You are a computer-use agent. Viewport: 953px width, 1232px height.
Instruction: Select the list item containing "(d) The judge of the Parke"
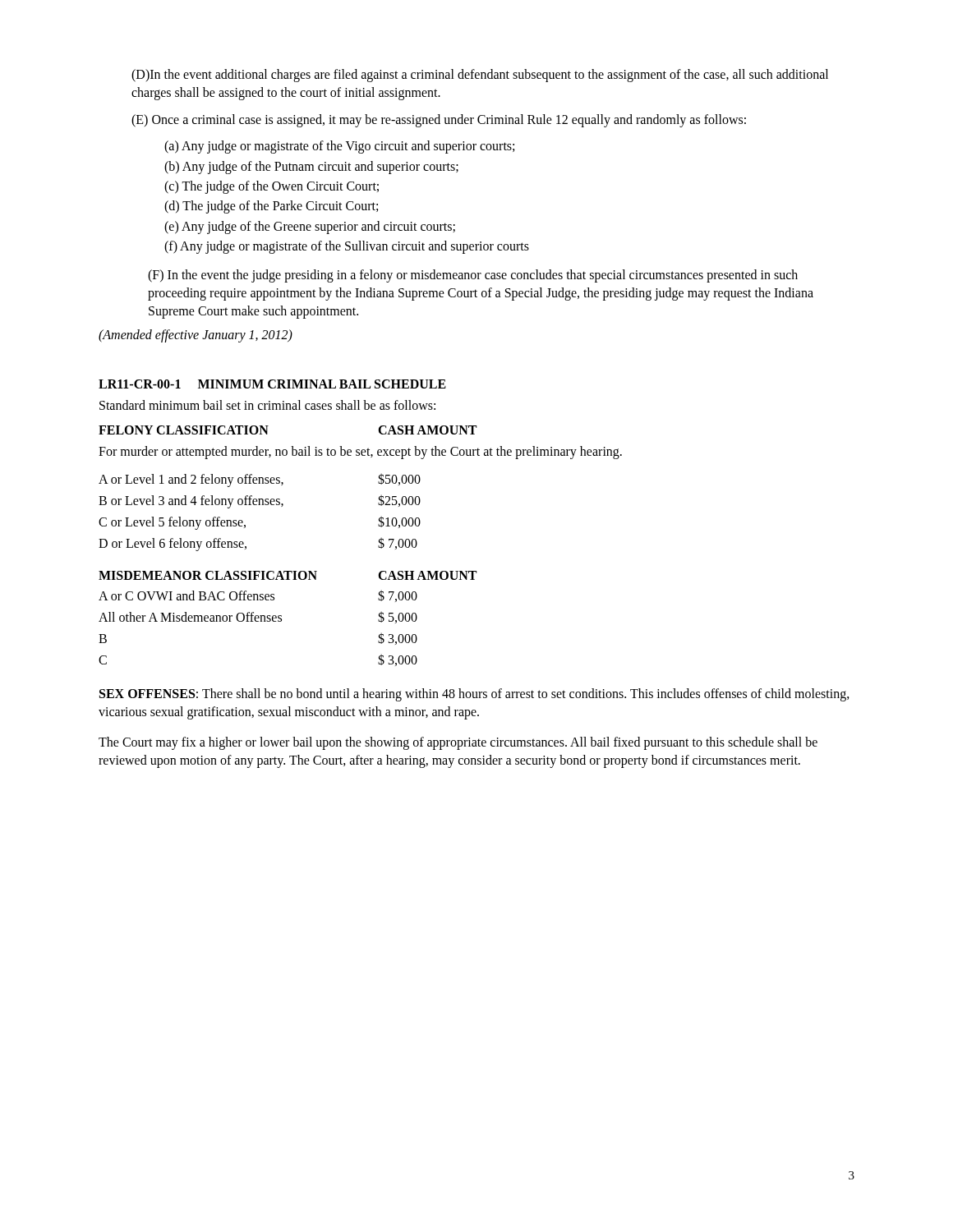272,206
